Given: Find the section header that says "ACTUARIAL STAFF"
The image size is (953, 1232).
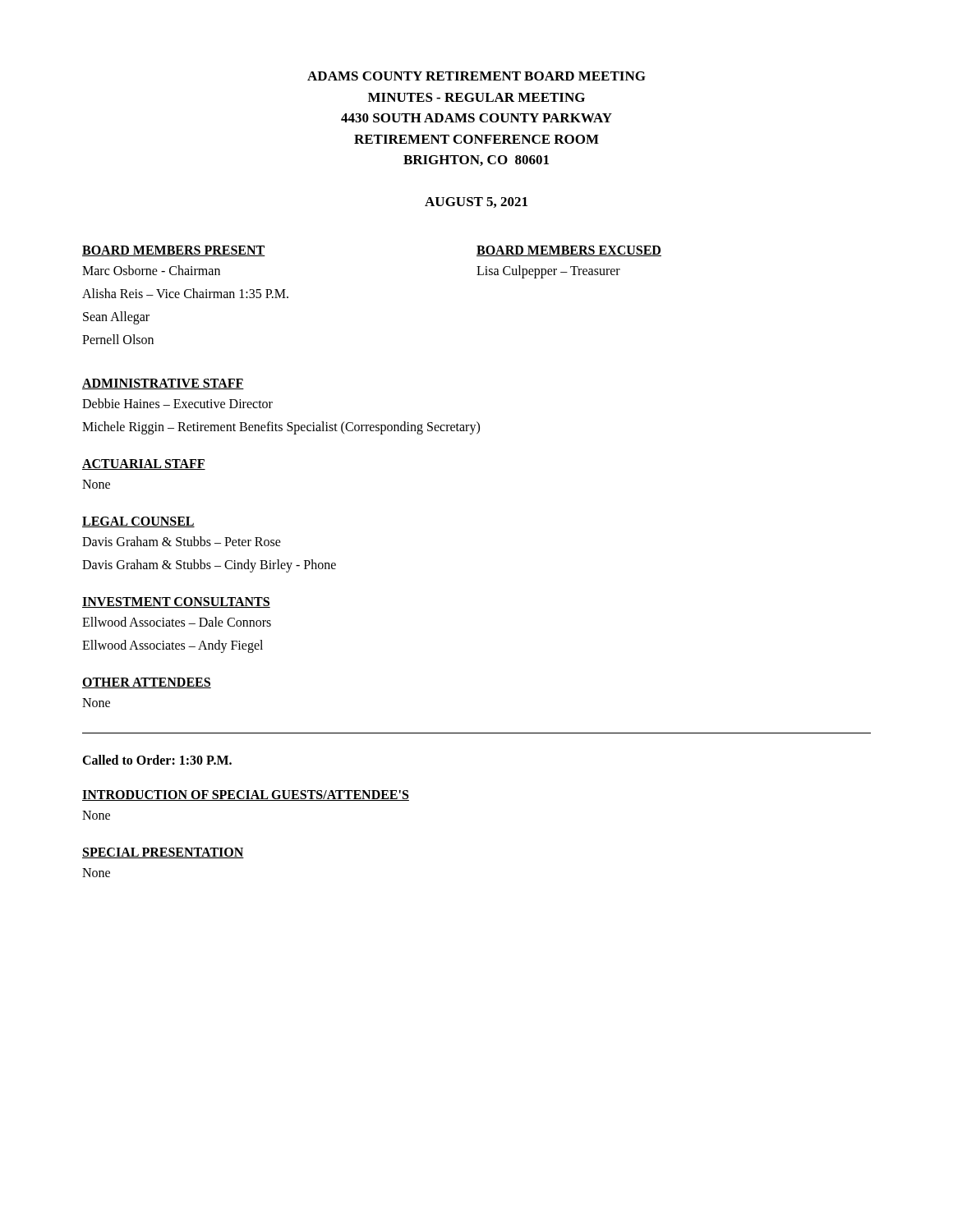Looking at the screenshot, I should [144, 464].
